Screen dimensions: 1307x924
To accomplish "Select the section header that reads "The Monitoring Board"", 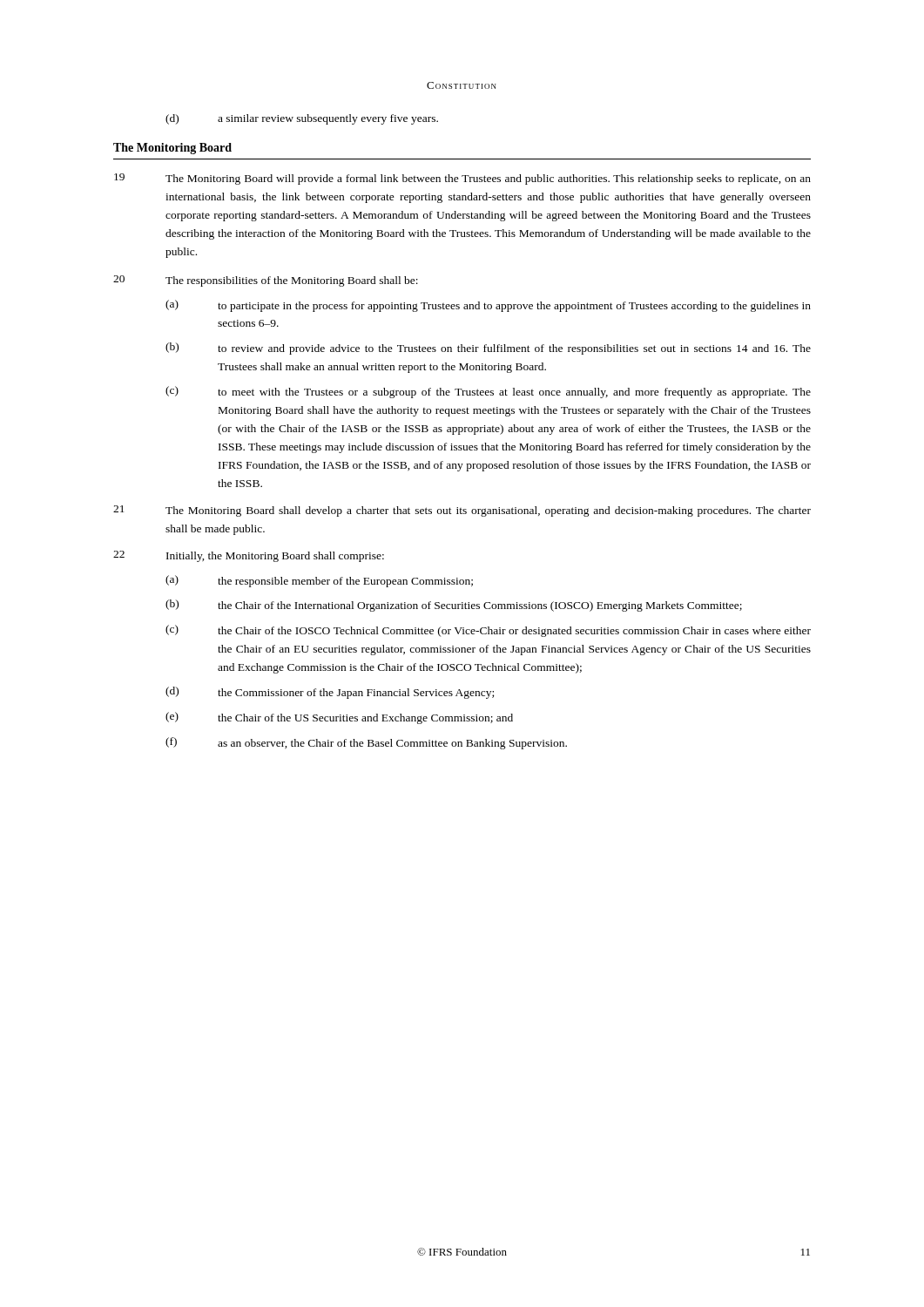I will click(x=172, y=148).
